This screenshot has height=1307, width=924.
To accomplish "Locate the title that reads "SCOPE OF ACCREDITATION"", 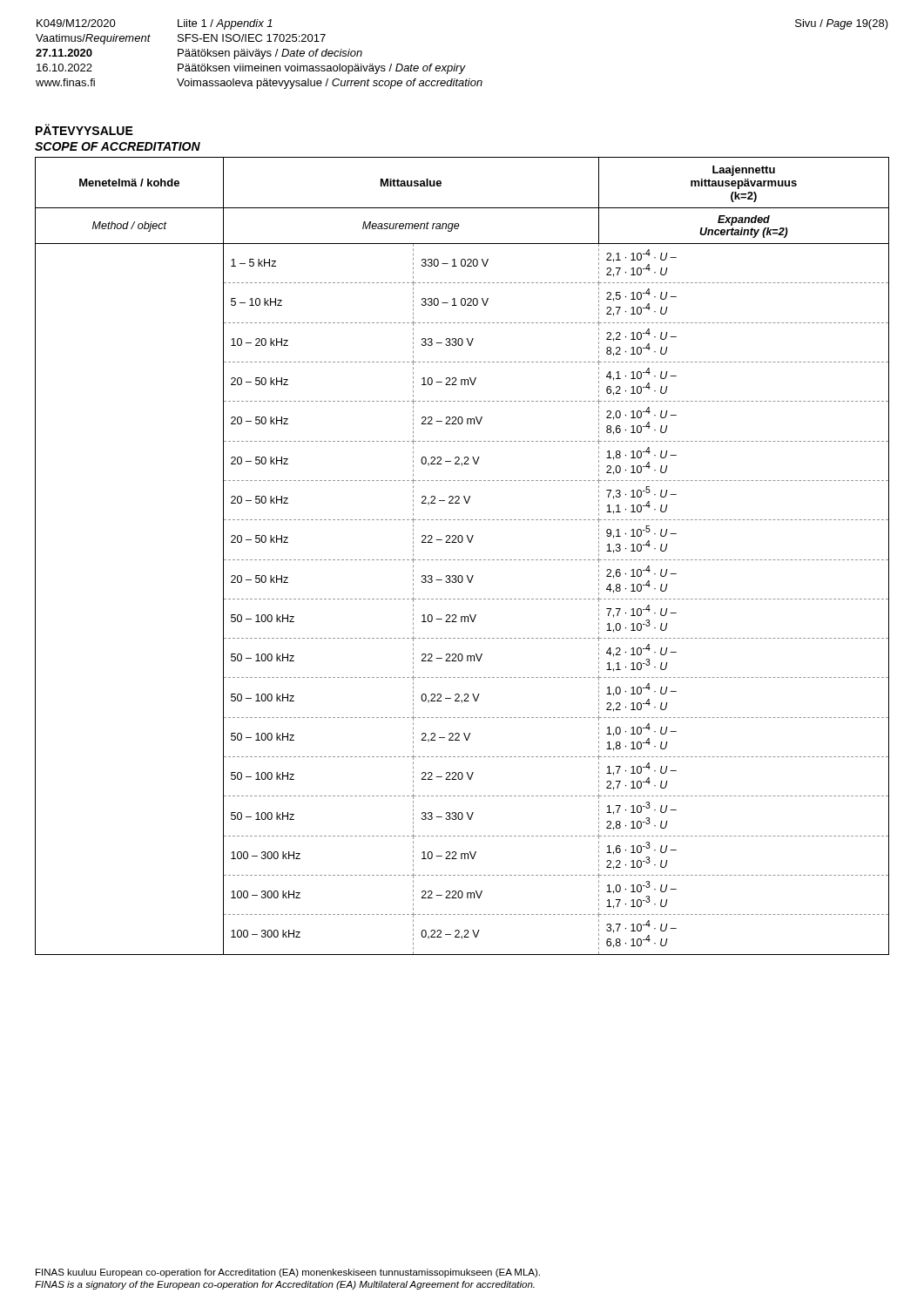I will tap(117, 146).
